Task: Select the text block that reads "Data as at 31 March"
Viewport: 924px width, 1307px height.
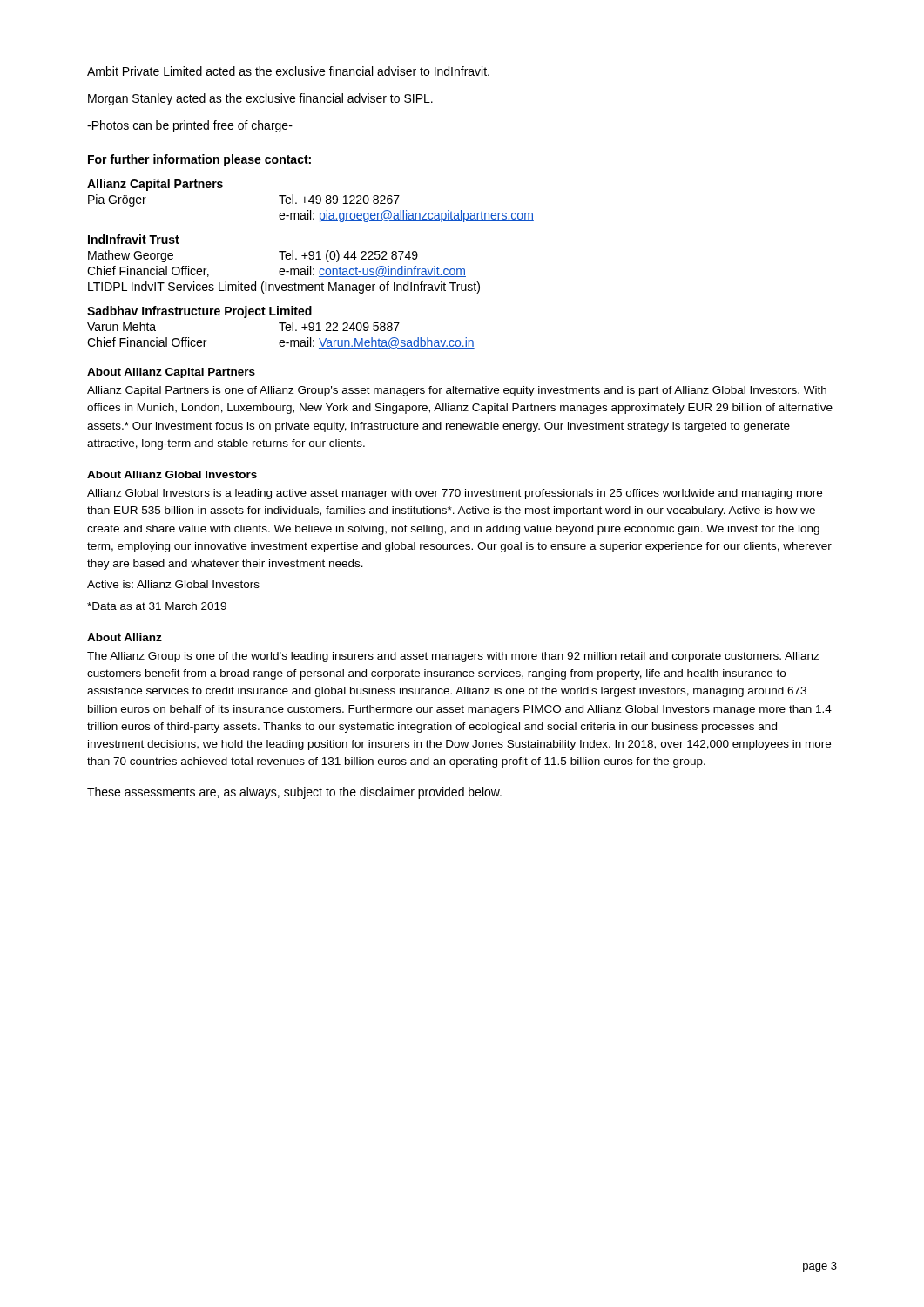Action: pos(157,606)
